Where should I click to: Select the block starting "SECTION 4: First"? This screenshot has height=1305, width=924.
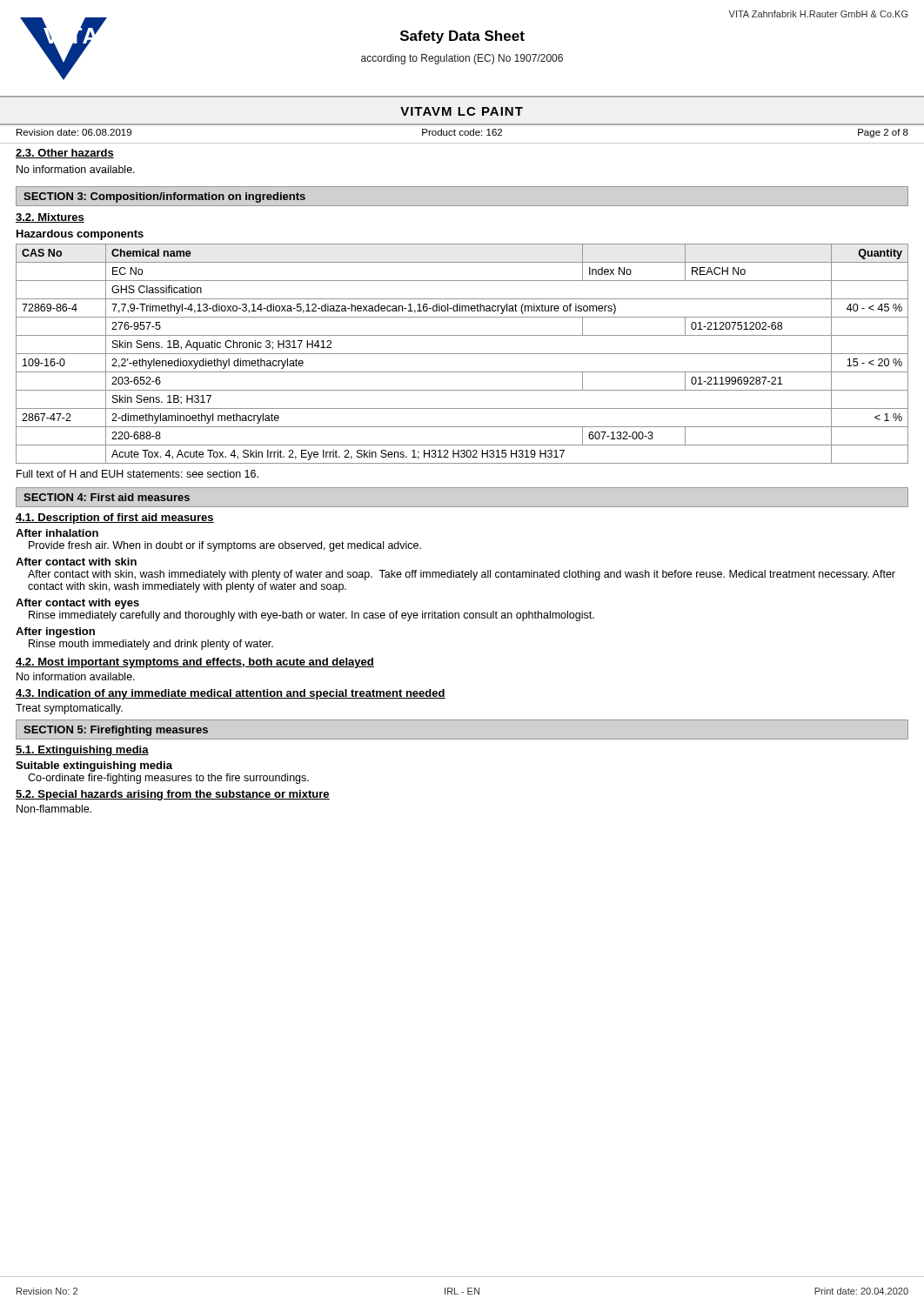107,497
